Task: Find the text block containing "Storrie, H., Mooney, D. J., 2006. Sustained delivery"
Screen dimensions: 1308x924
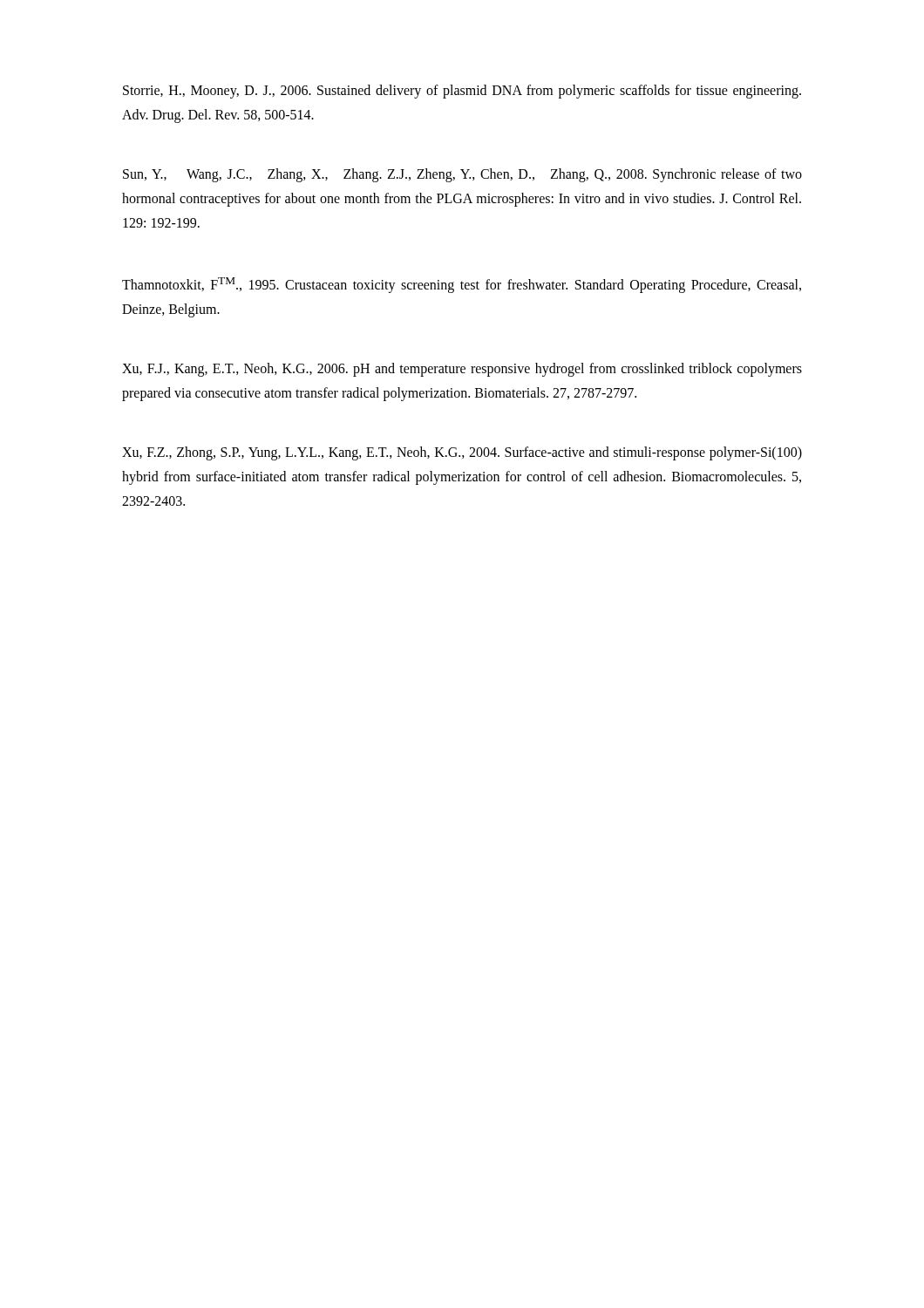Action: tap(462, 102)
